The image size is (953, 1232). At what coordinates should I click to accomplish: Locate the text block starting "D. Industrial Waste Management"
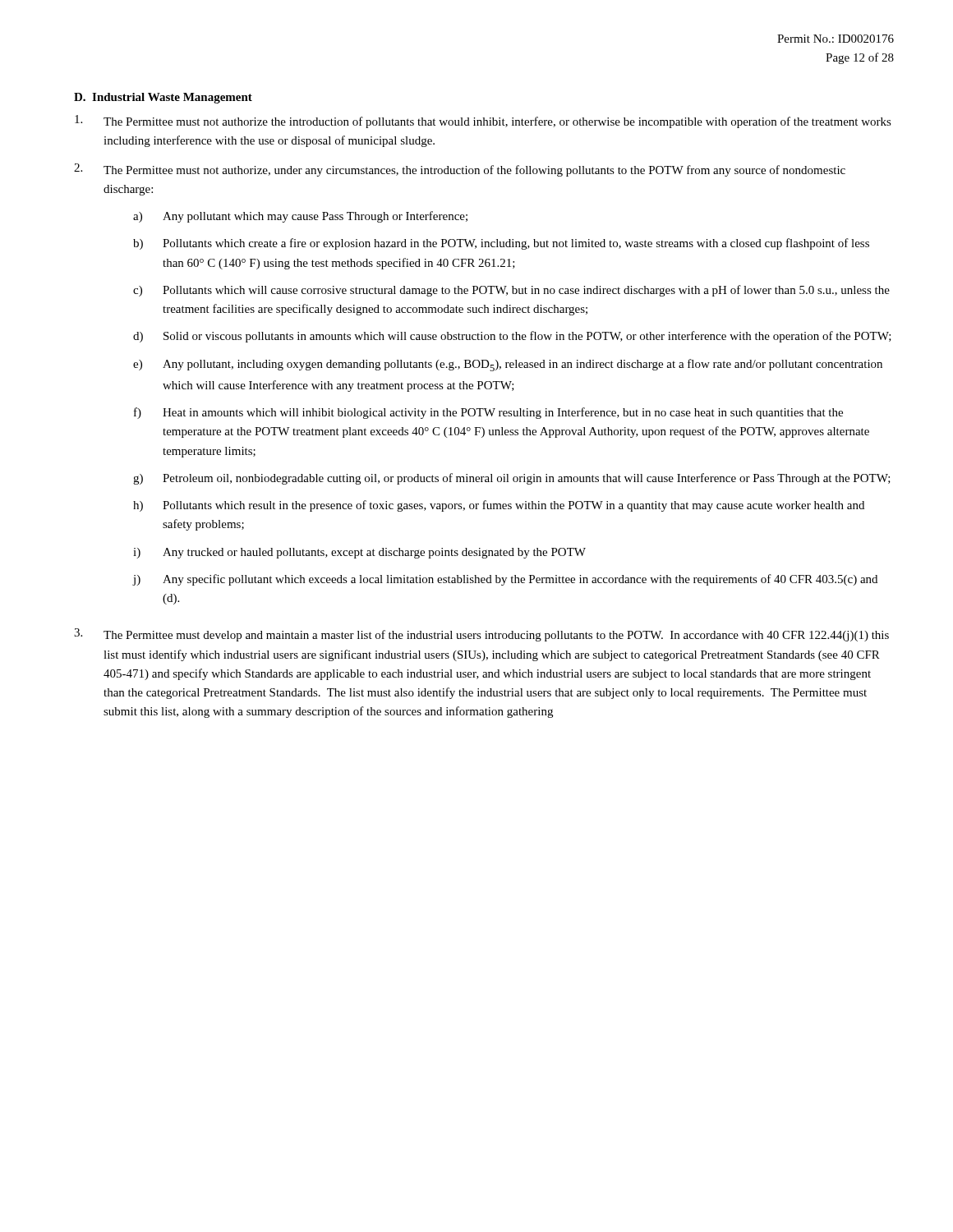click(163, 97)
